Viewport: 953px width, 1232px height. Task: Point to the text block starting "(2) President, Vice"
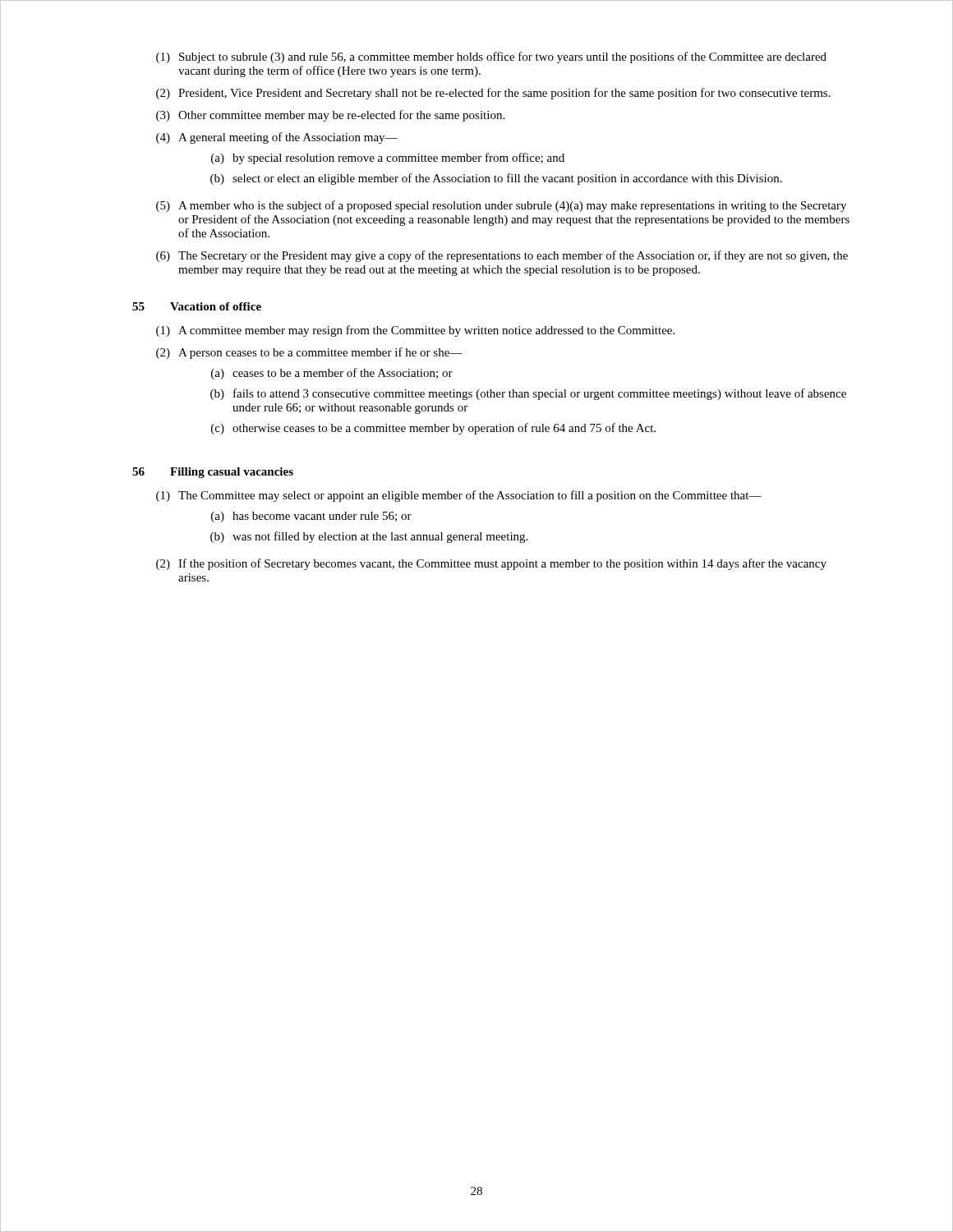coord(493,93)
